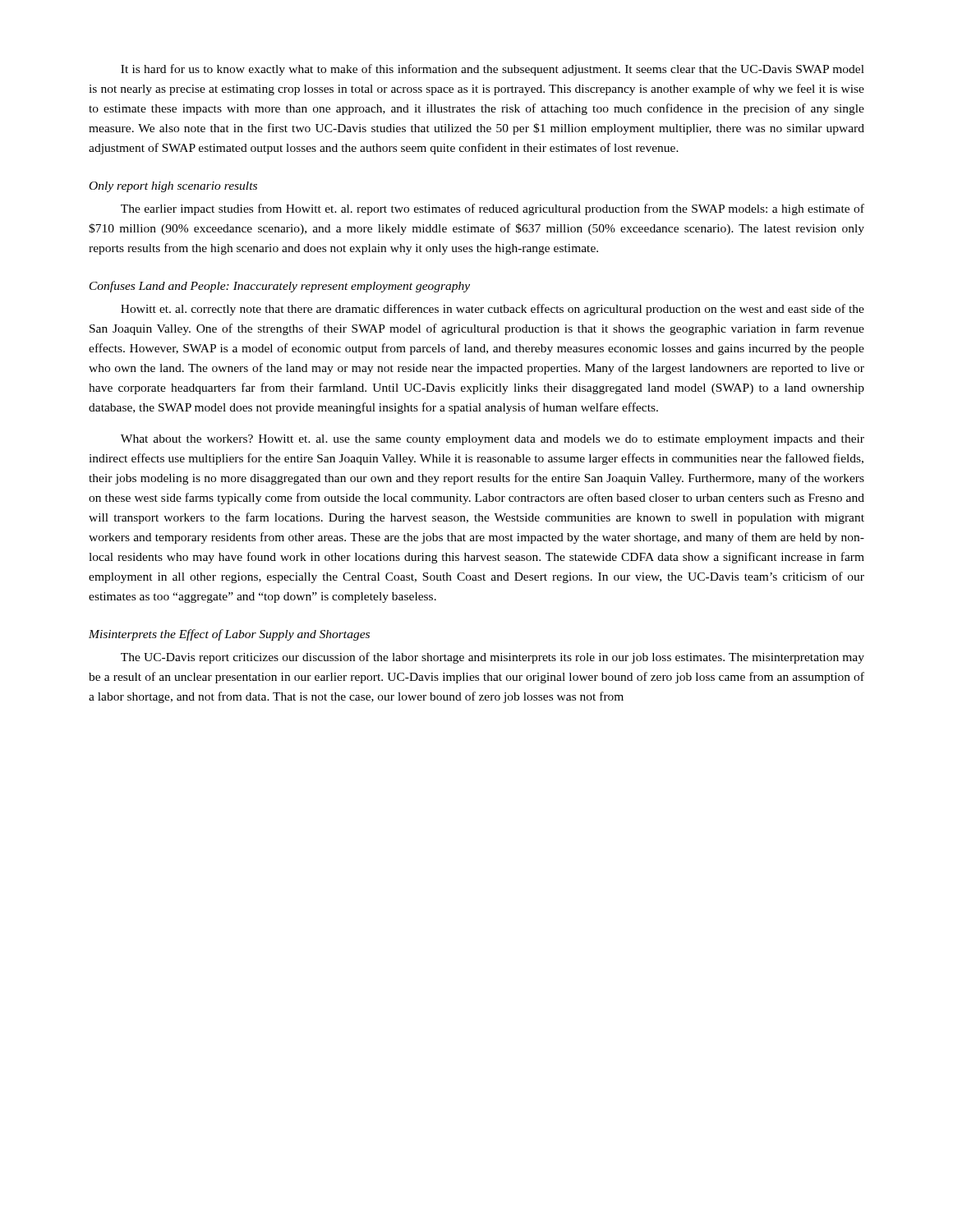
Task: Select the text block that says "The UC-Davis report criticizes our"
Action: (476, 677)
